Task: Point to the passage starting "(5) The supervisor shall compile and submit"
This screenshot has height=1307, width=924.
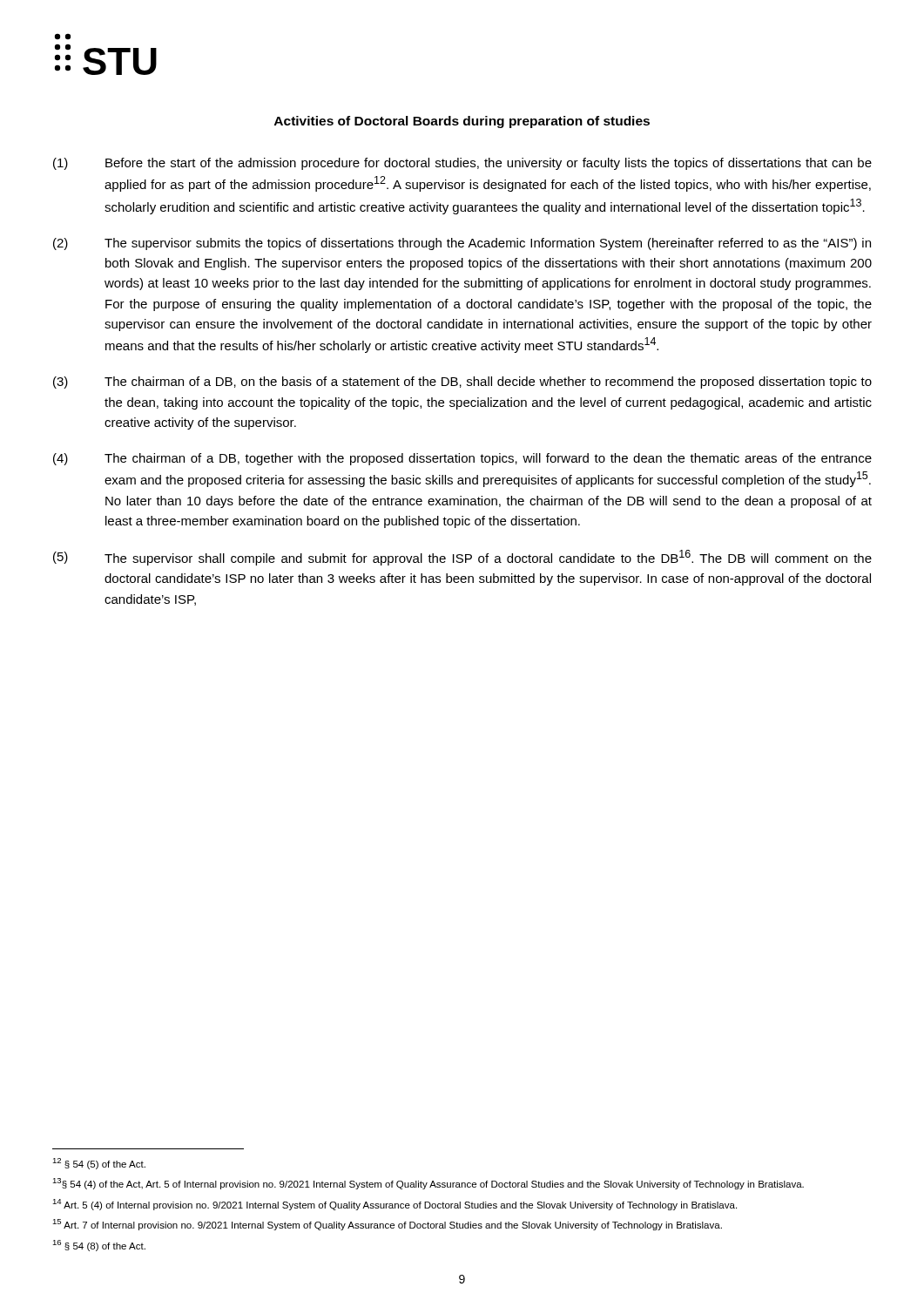Action: 462,578
